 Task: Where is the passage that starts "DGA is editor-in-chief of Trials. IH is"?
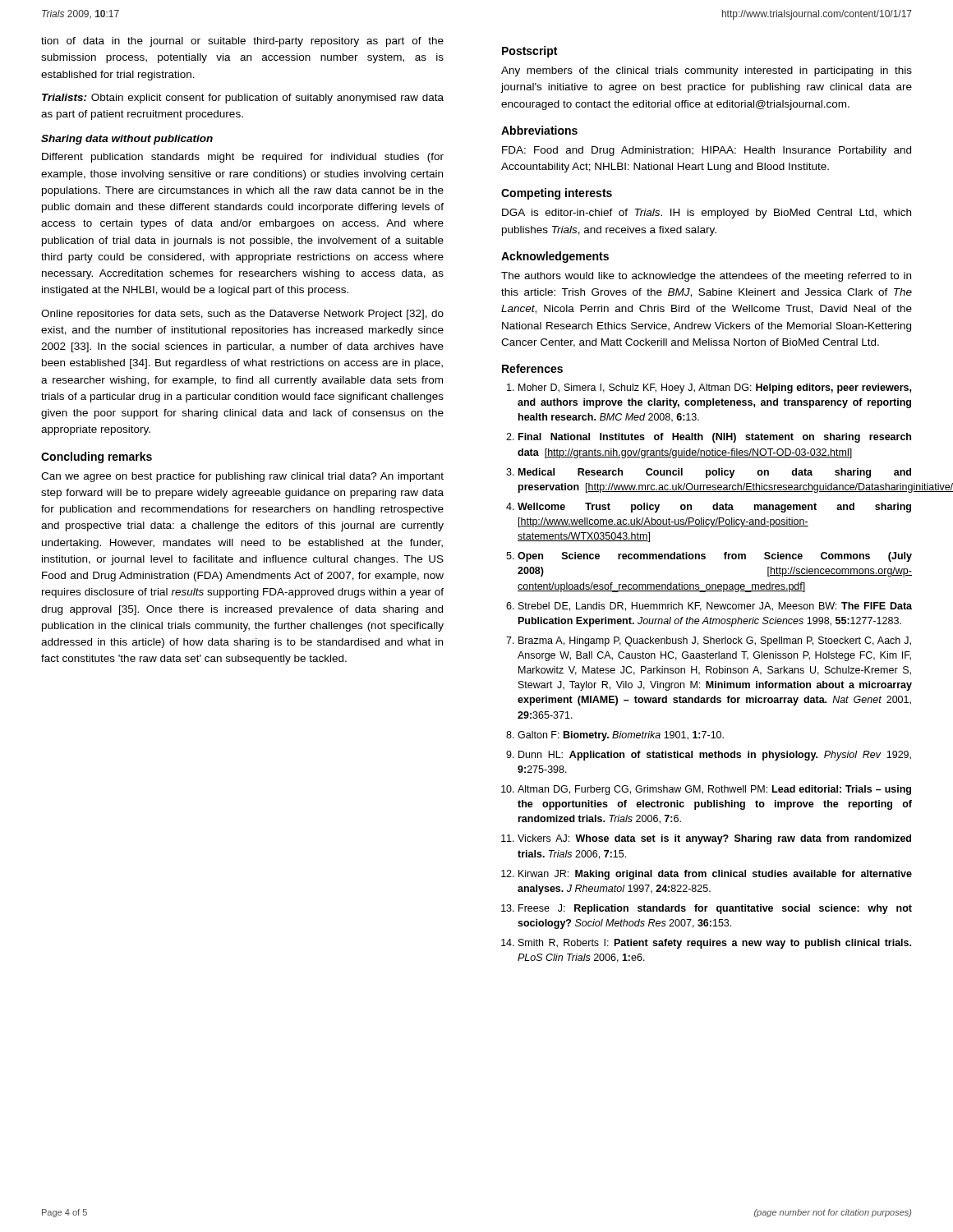click(707, 221)
